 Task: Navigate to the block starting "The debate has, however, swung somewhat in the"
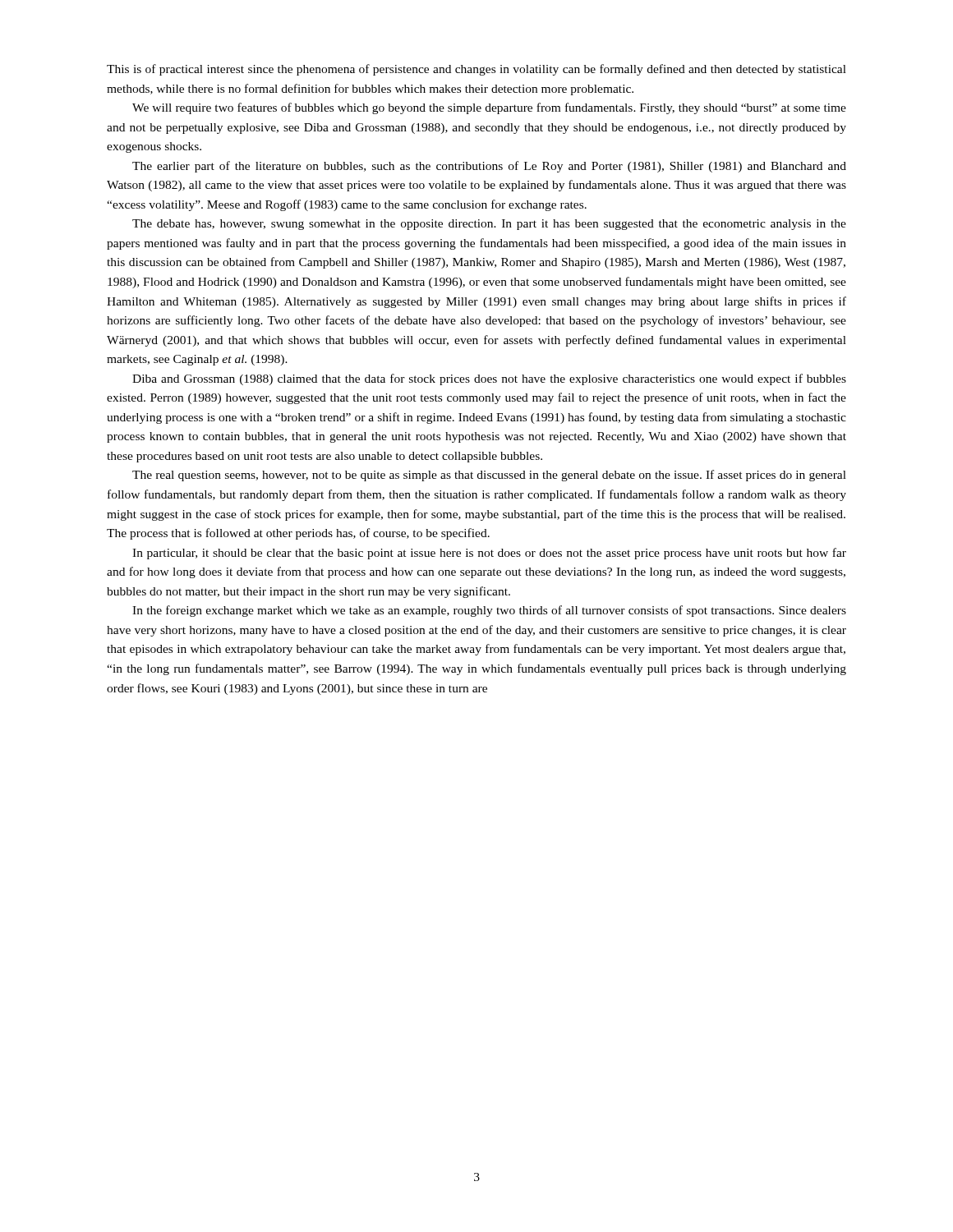476,291
